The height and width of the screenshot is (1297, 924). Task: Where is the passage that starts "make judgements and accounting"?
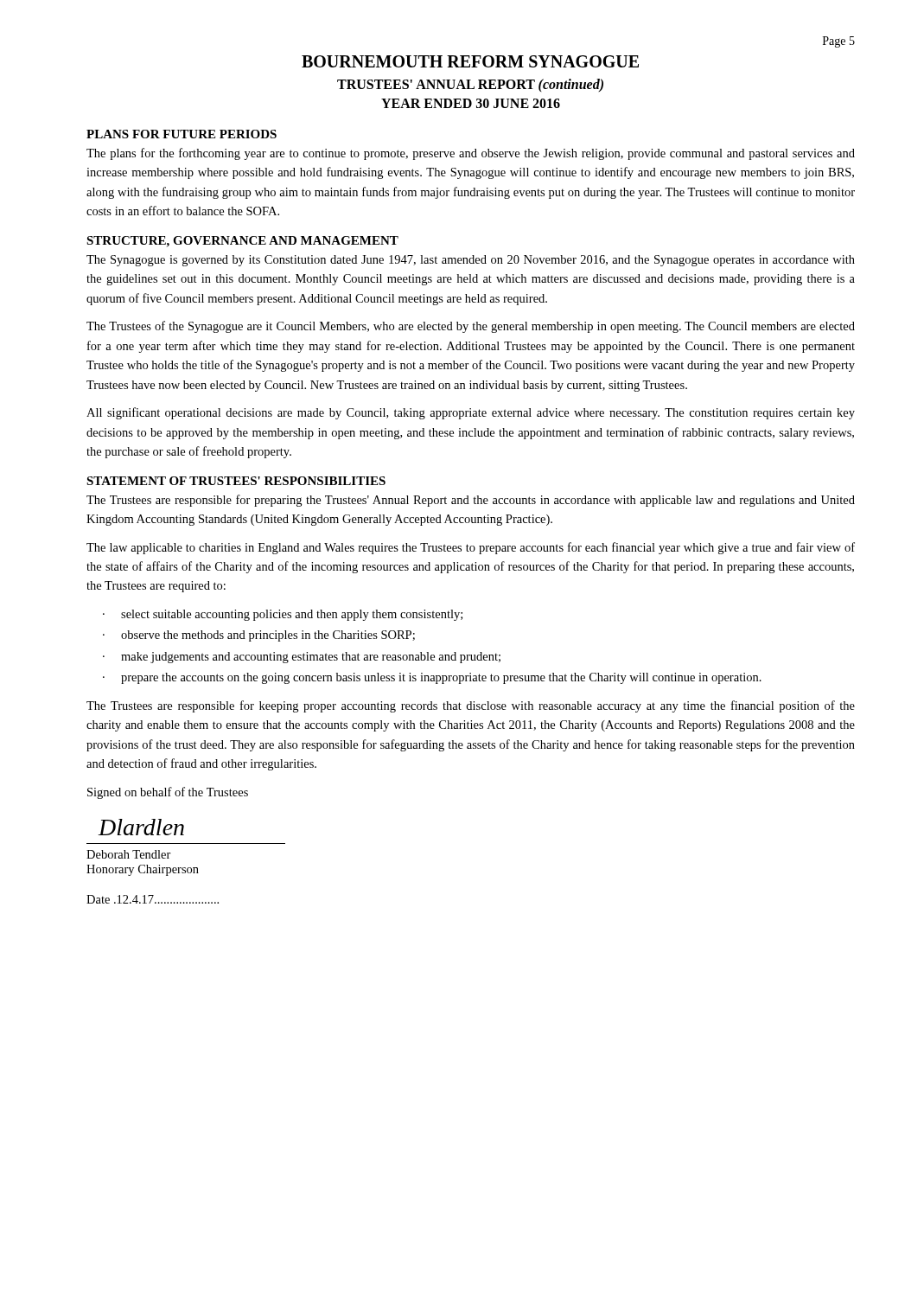(x=471, y=656)
